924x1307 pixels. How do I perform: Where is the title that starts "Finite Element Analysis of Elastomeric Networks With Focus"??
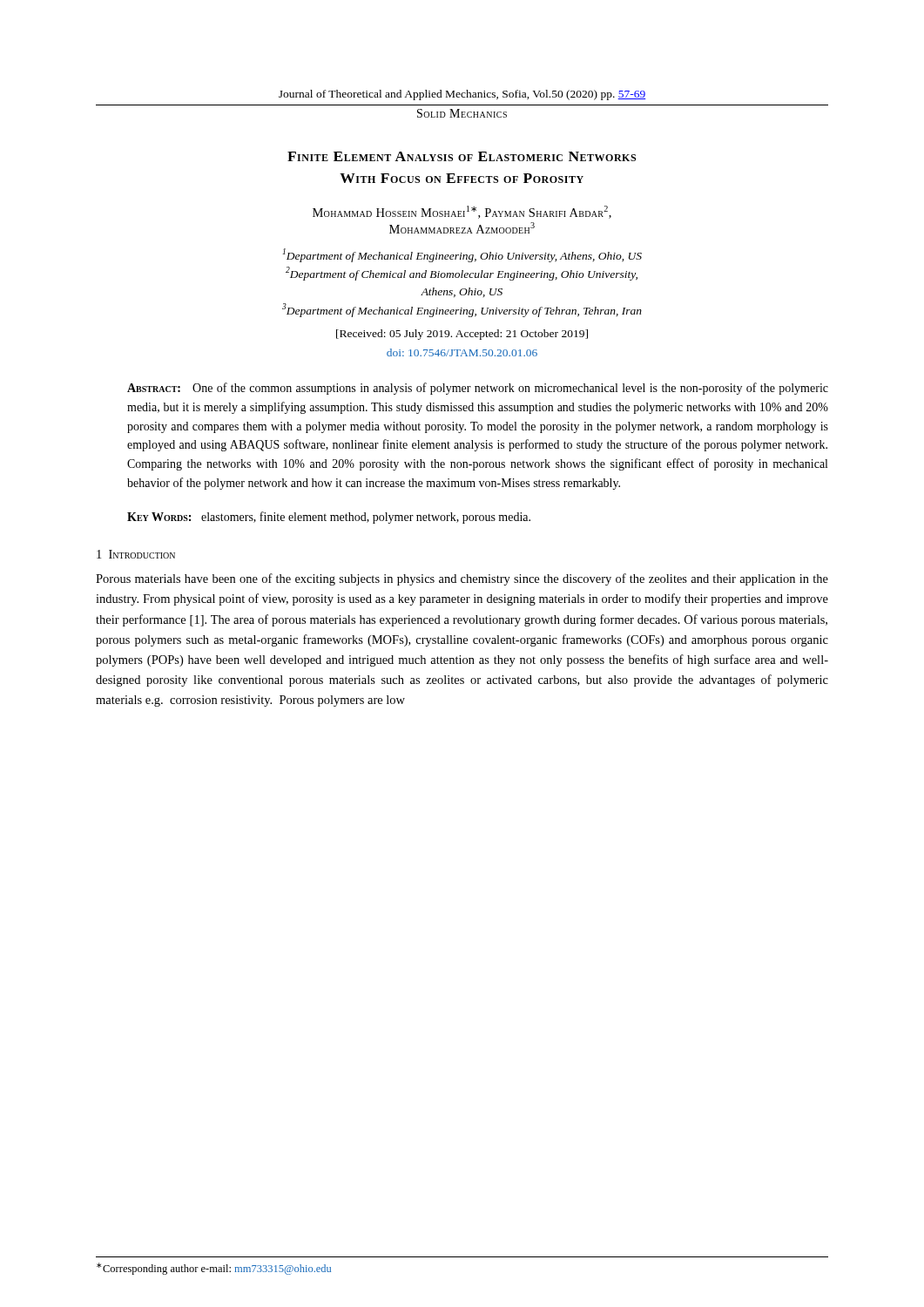[462, 167]
